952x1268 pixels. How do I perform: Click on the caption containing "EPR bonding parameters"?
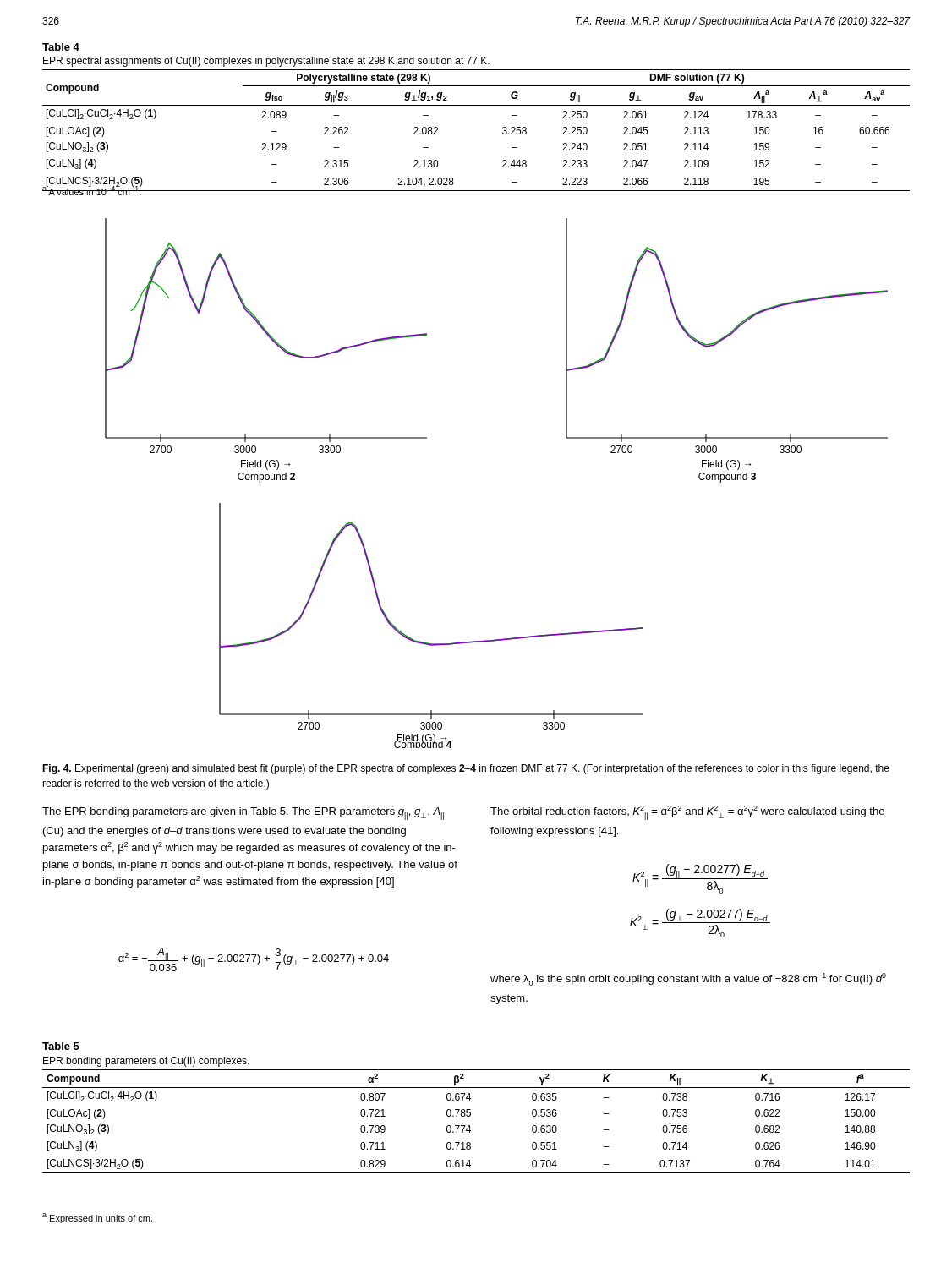146,1061
